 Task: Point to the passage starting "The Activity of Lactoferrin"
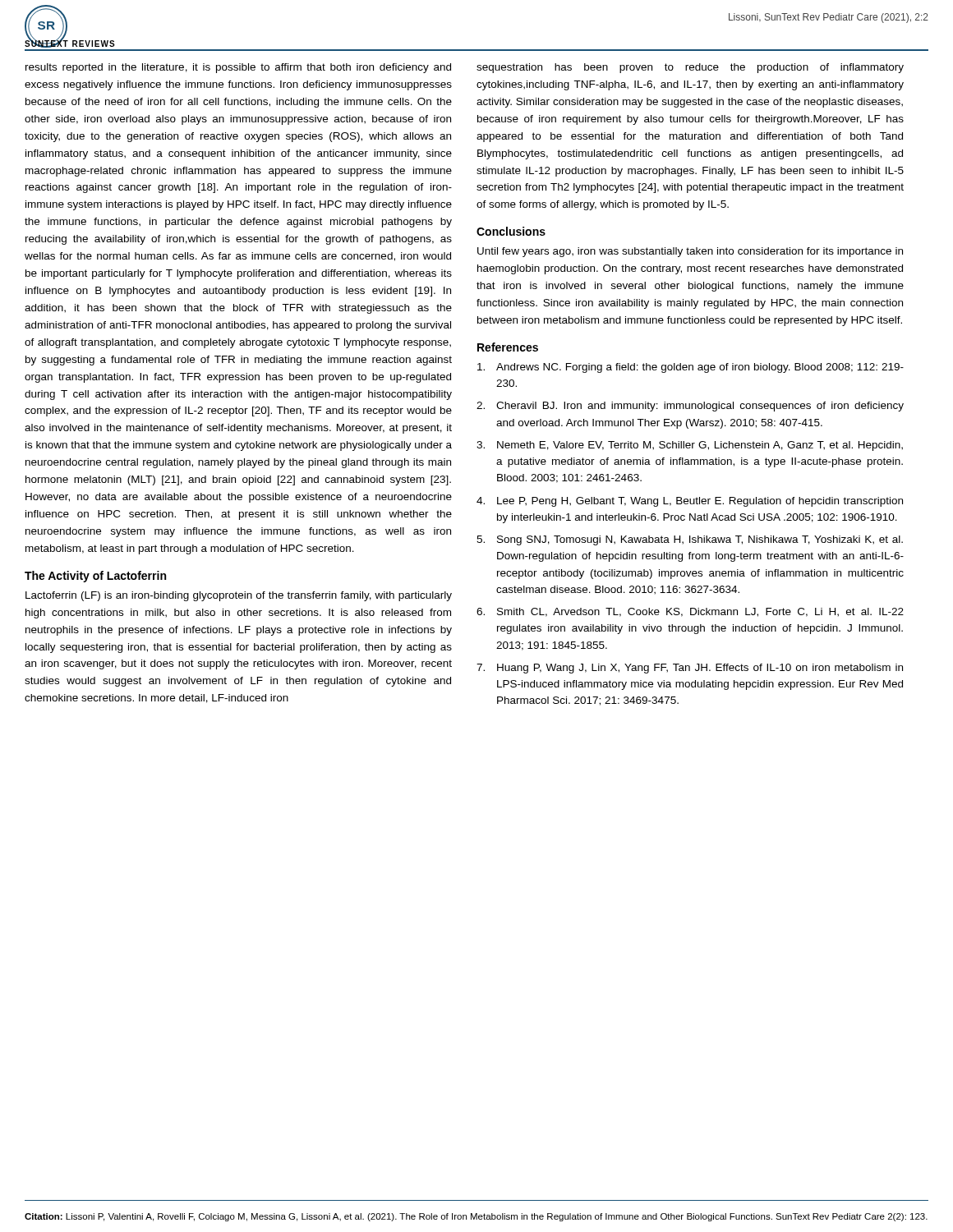point(96,576)
